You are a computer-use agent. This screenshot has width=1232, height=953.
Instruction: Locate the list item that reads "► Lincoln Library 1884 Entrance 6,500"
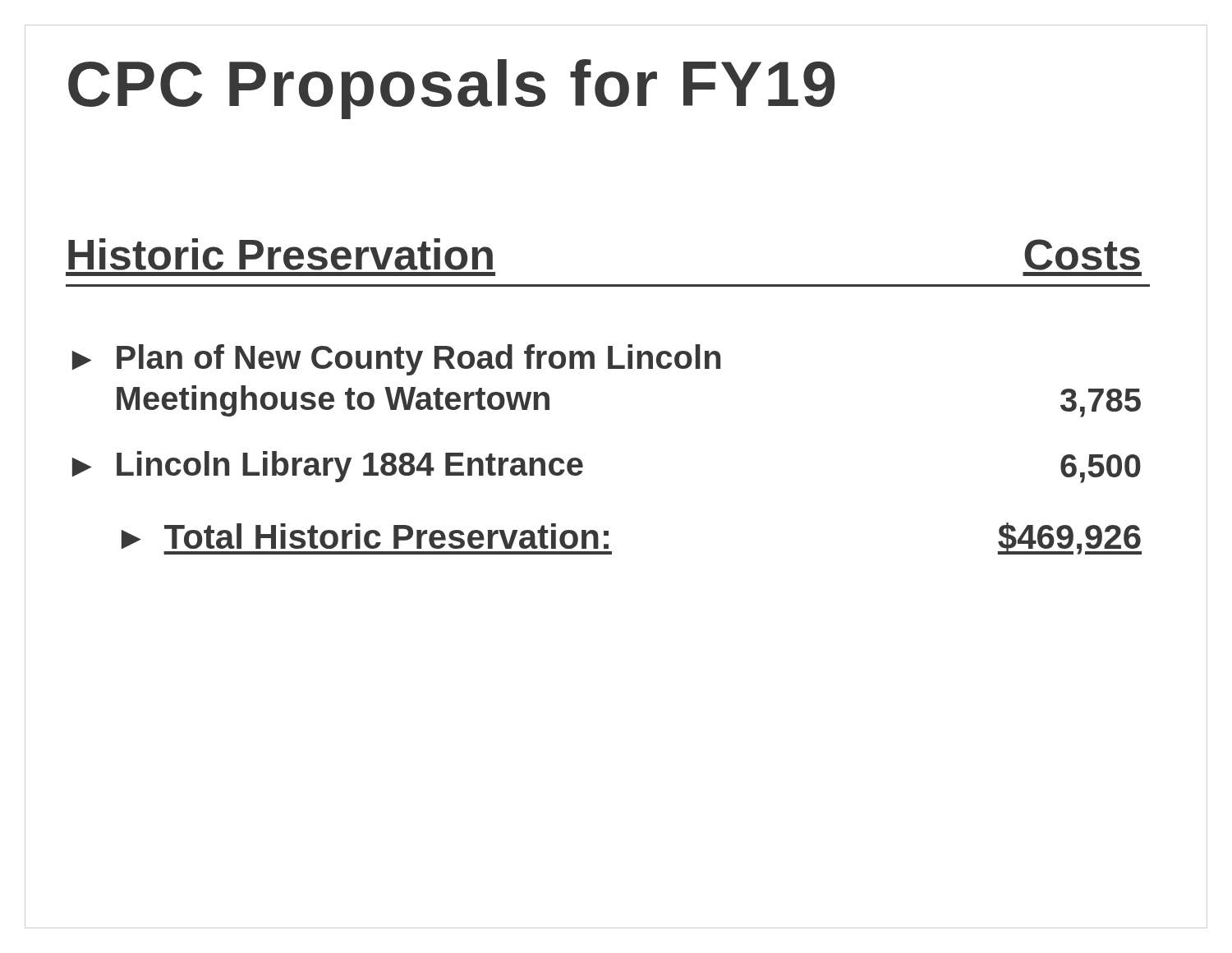(327, 467)
